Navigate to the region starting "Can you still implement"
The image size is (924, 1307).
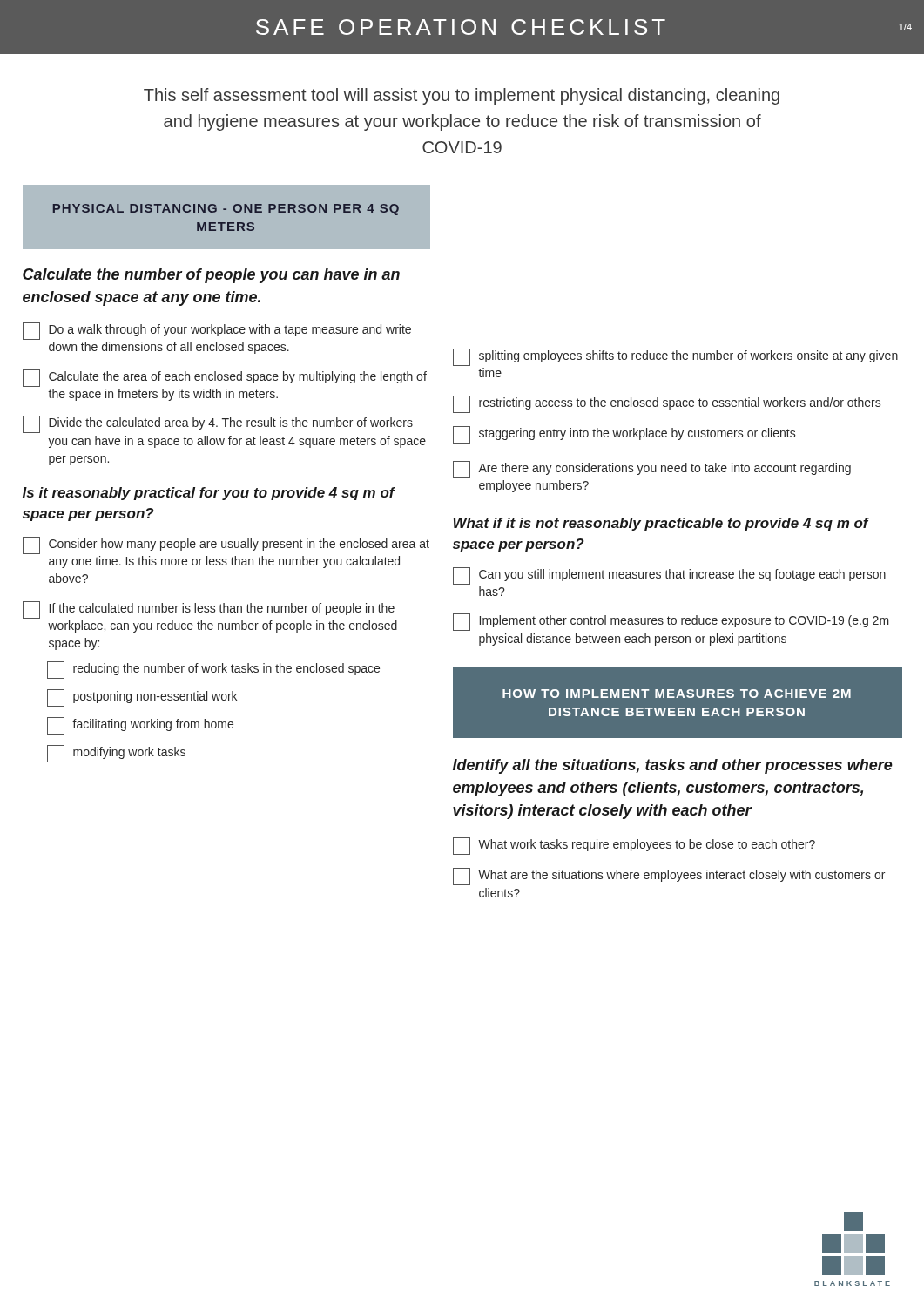click(677, 583)
